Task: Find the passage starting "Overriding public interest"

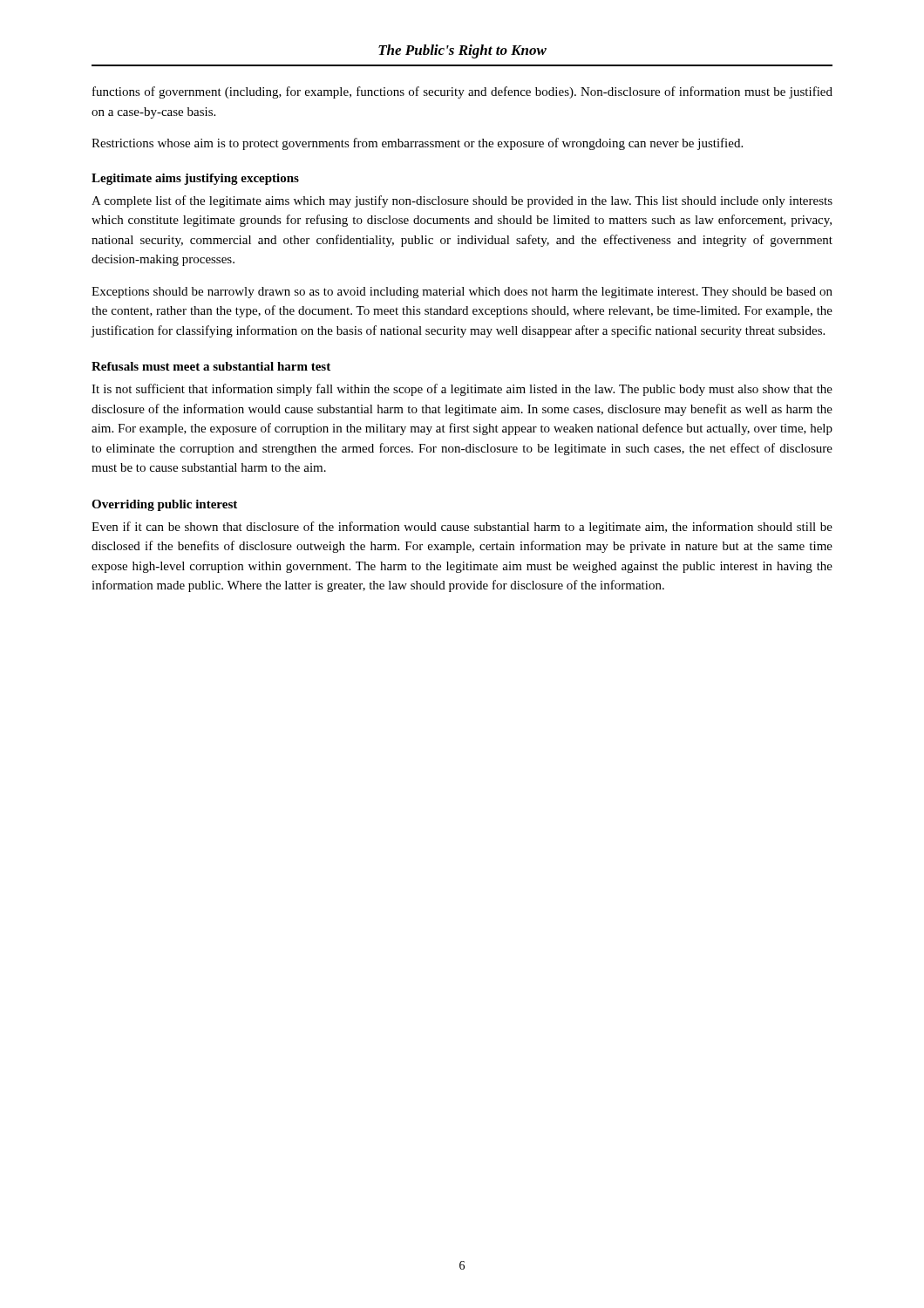Action: coord(164,504)
